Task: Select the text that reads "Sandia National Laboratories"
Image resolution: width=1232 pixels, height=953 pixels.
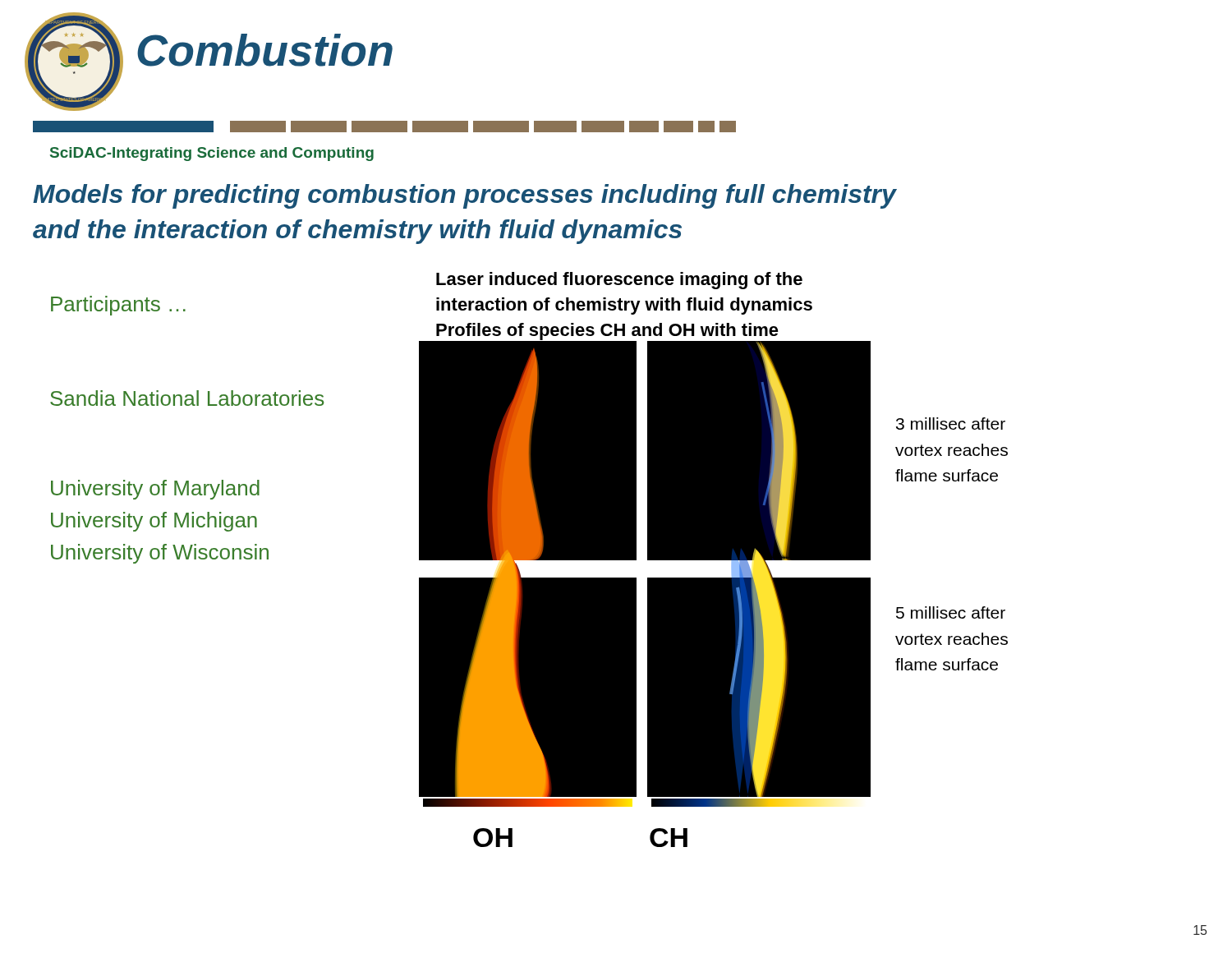Action: tap(187, 398)
